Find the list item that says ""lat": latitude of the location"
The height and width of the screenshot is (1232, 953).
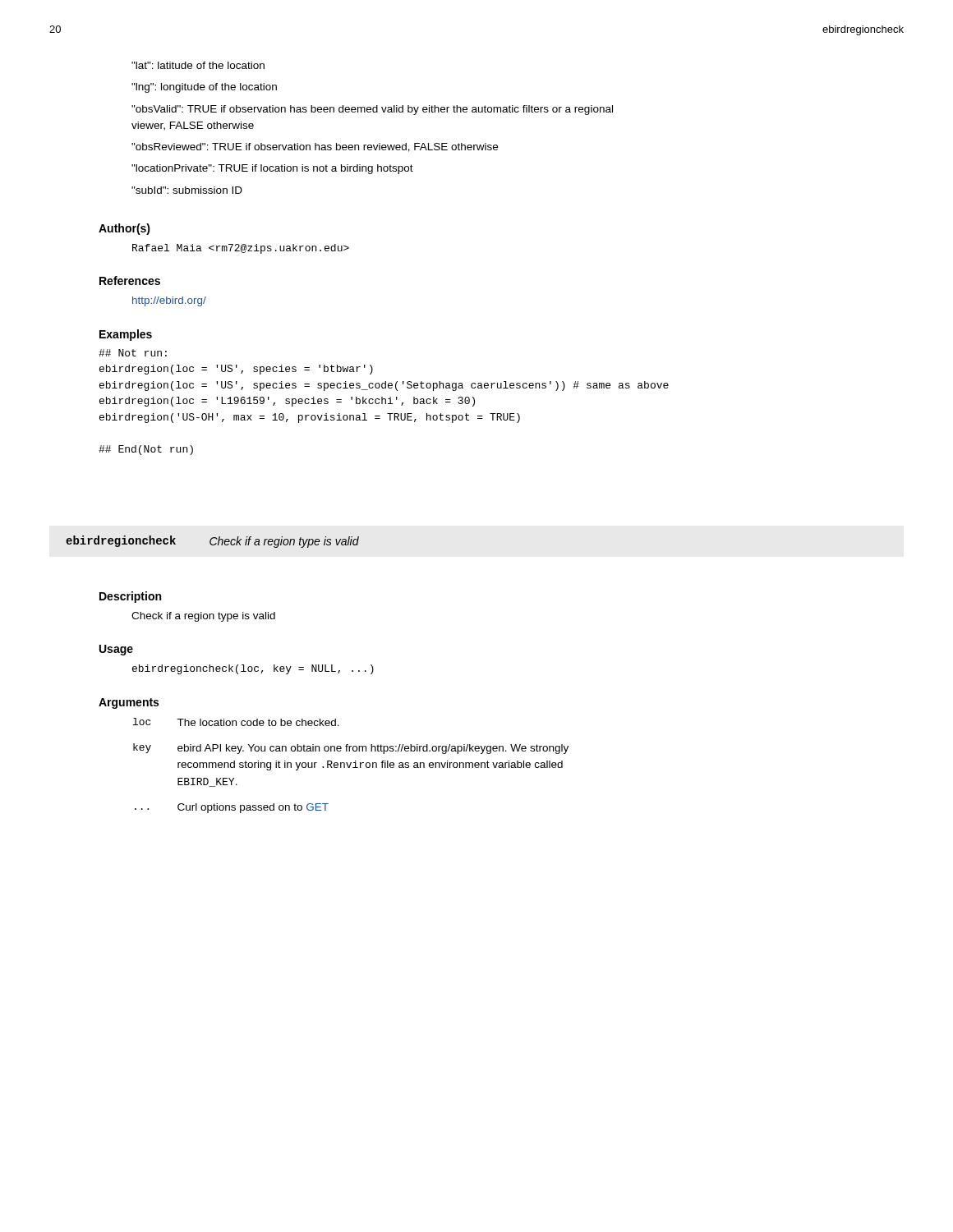pyautogui.click(x=198, y=65)
